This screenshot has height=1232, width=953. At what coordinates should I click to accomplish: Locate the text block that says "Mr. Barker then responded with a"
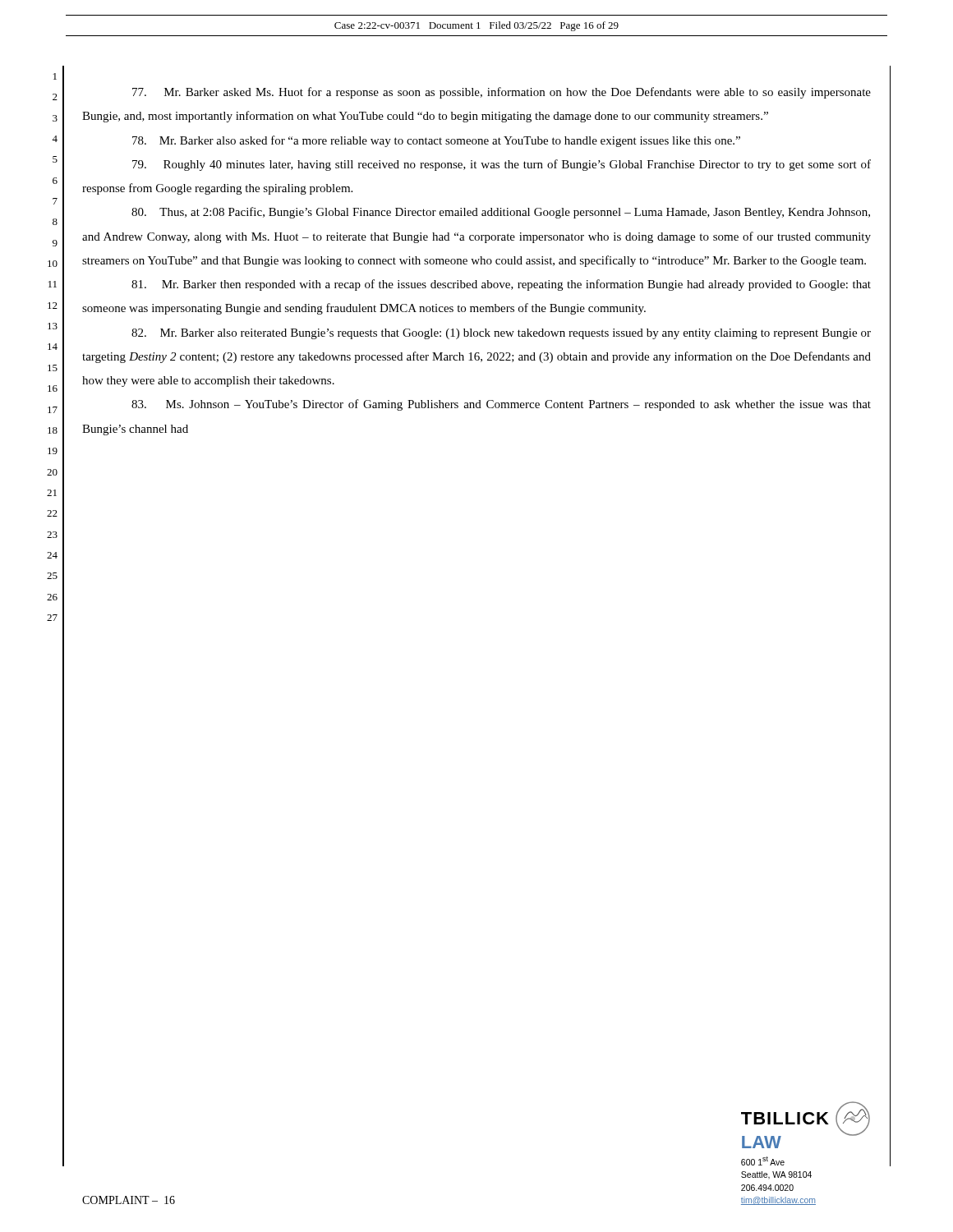476,296
